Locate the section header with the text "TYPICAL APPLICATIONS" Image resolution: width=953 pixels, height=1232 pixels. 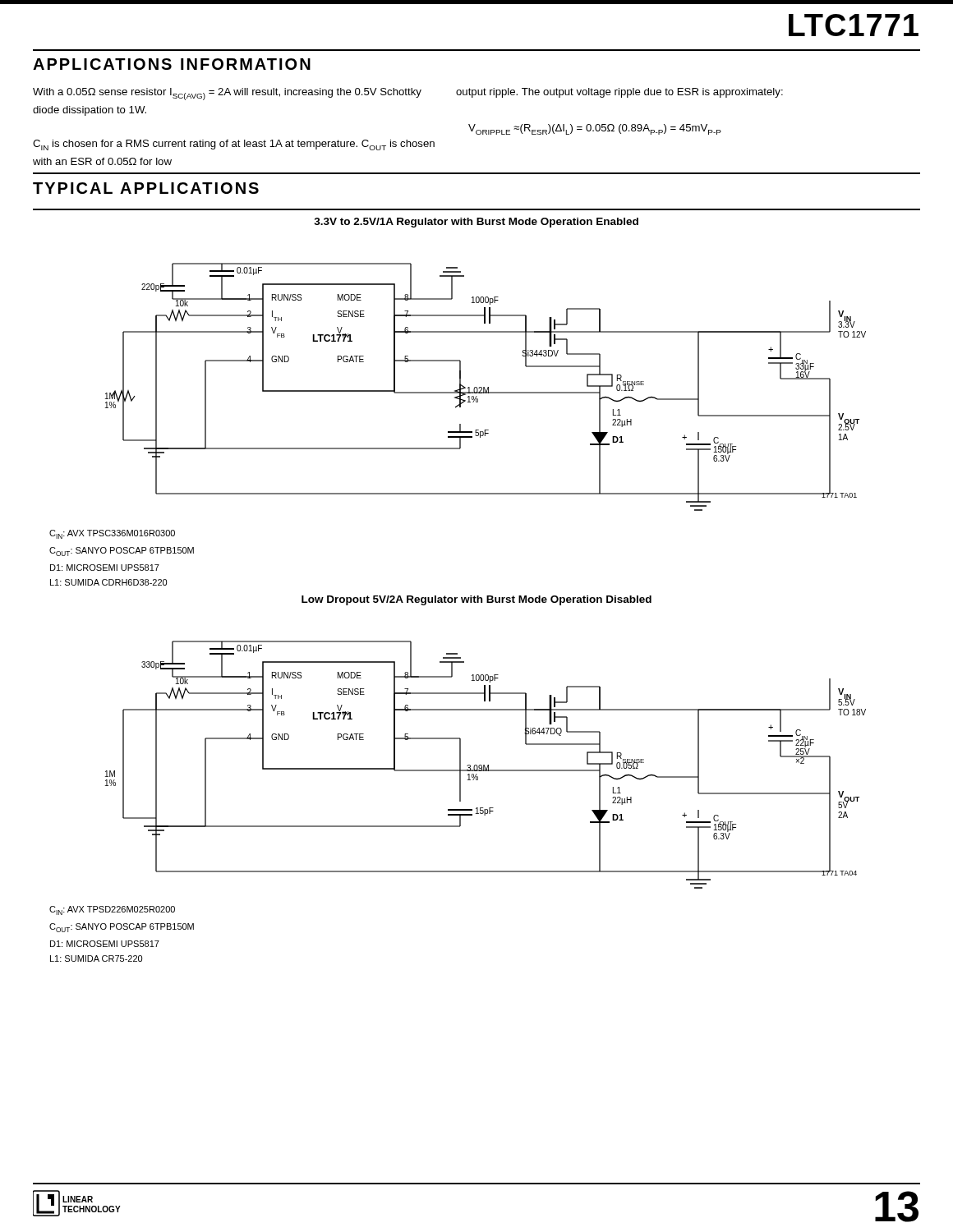coord(147,188)
